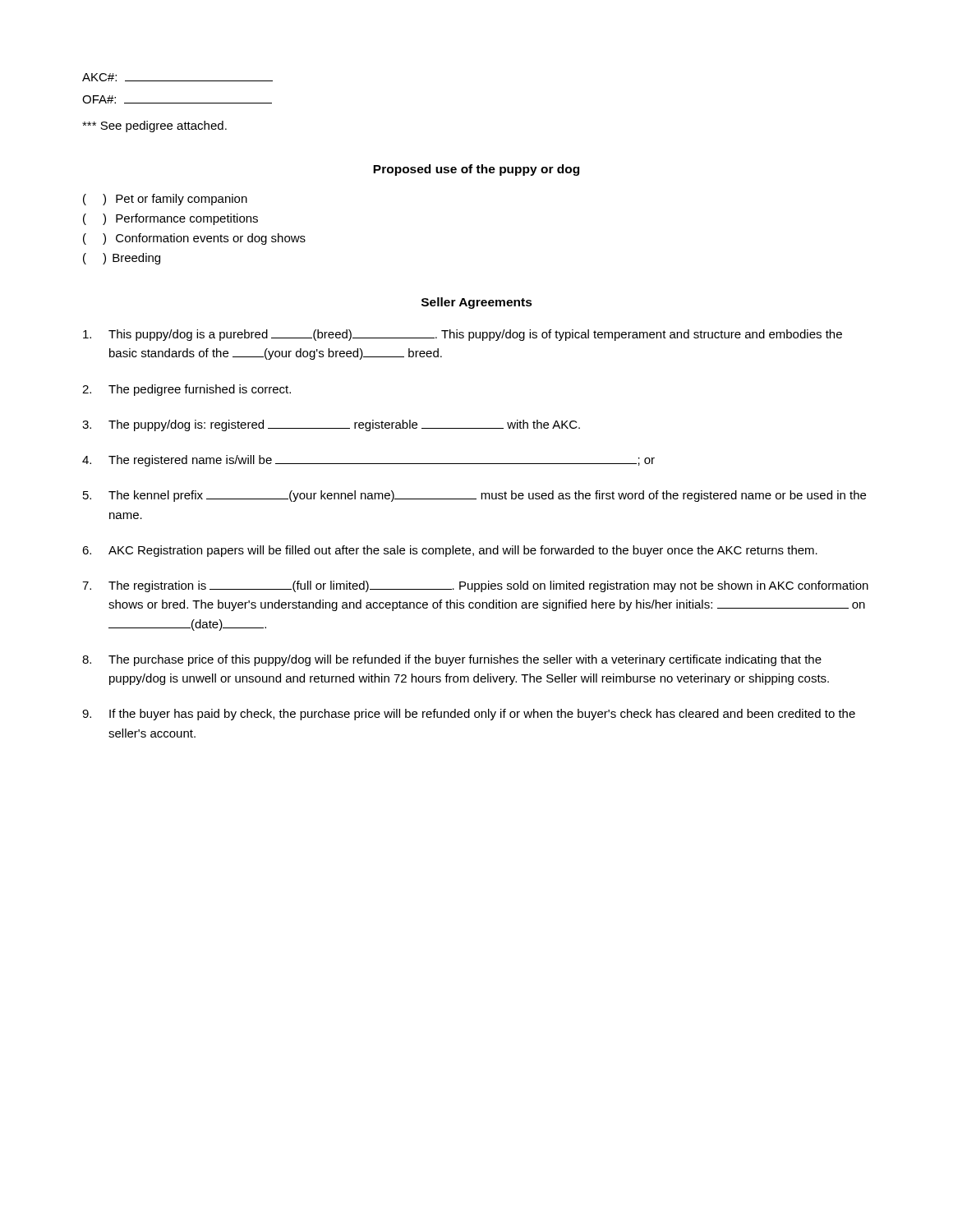Locate the block of text that opens with "This puppy/dog is a purebred (breed). This puppy/dog"
The image size is (953, 1232).
click(x=476, y=343)
